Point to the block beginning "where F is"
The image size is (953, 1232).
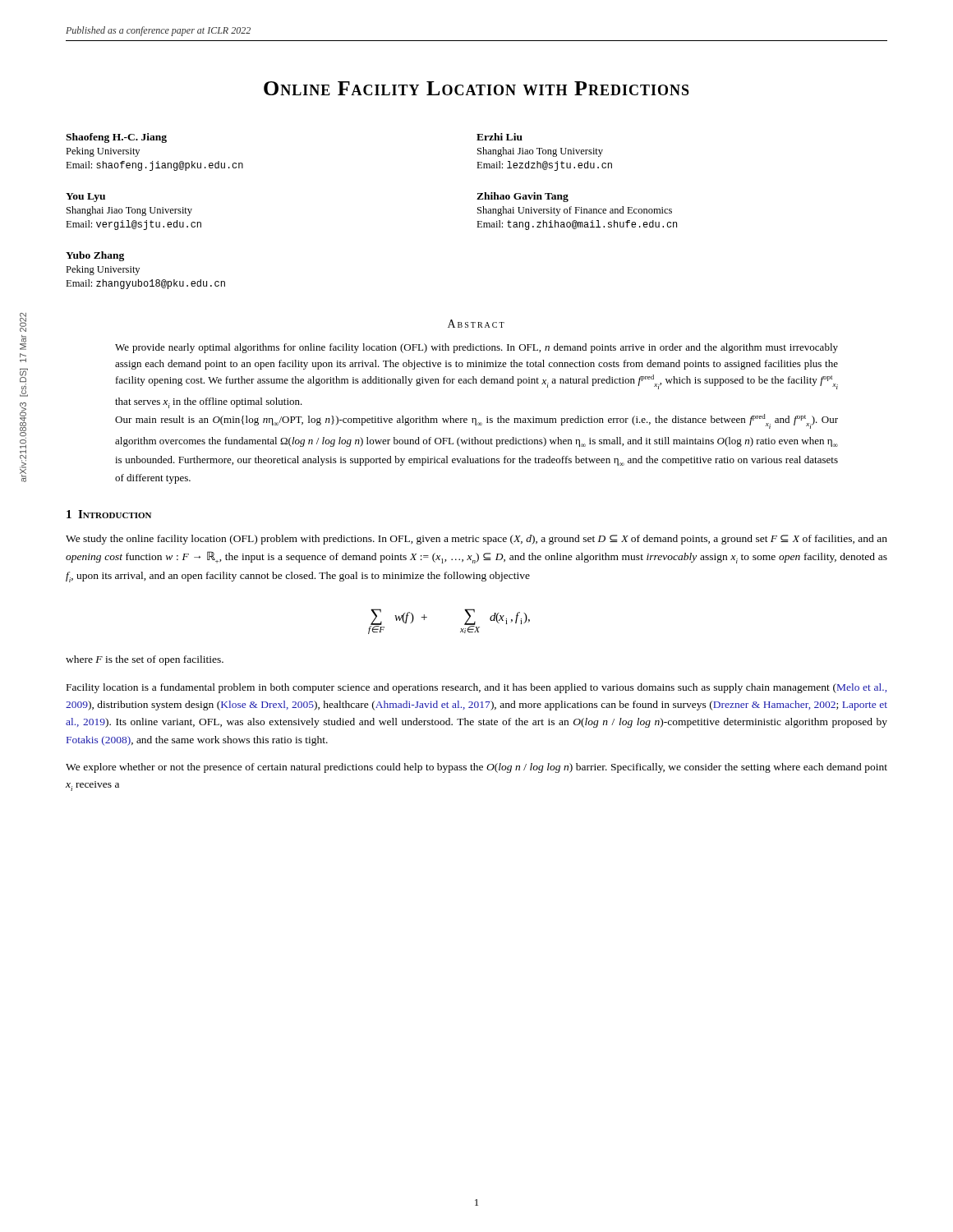pos(145,659)
